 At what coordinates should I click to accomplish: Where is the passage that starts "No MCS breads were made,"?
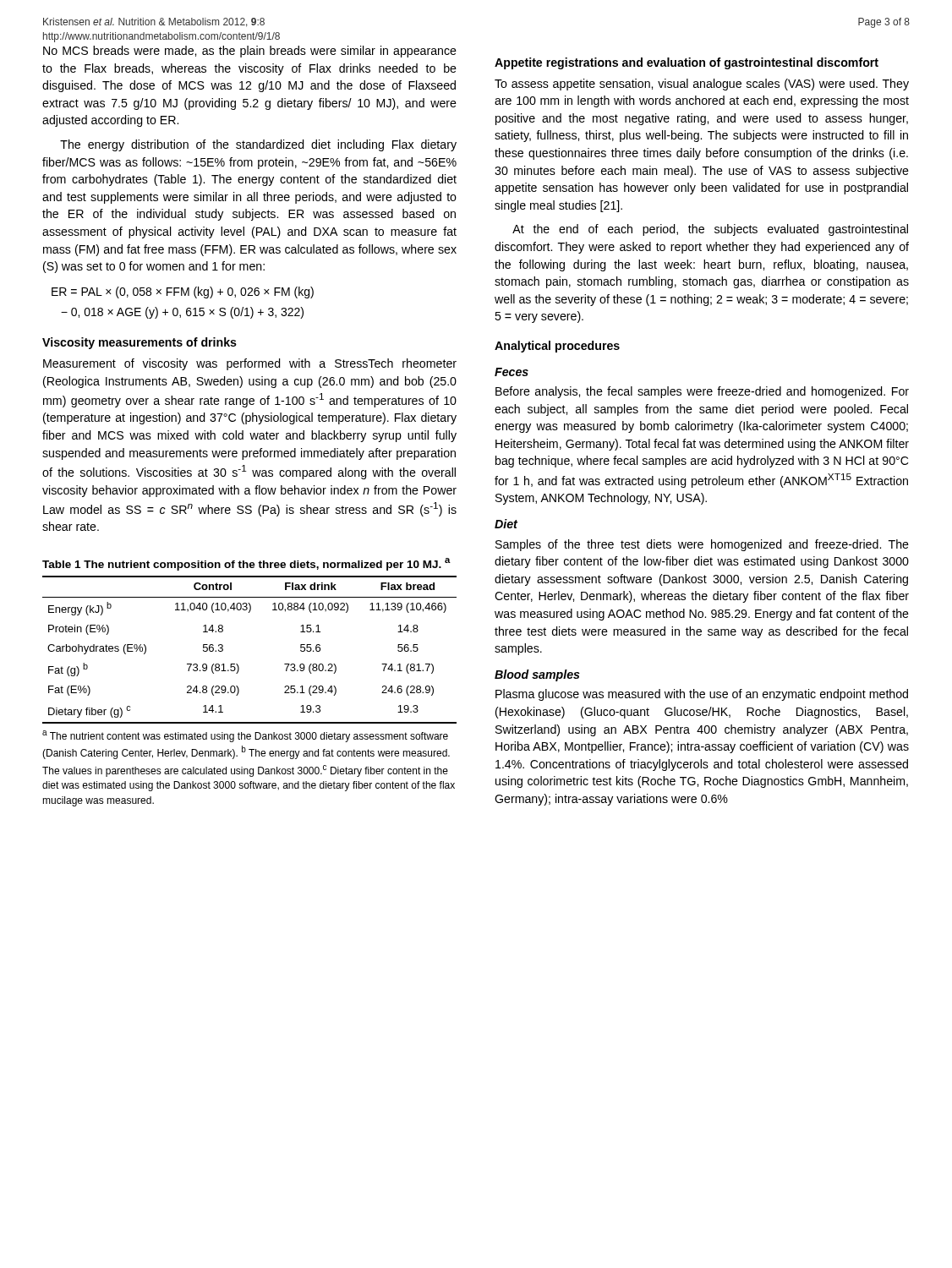[x=249, y=86]
